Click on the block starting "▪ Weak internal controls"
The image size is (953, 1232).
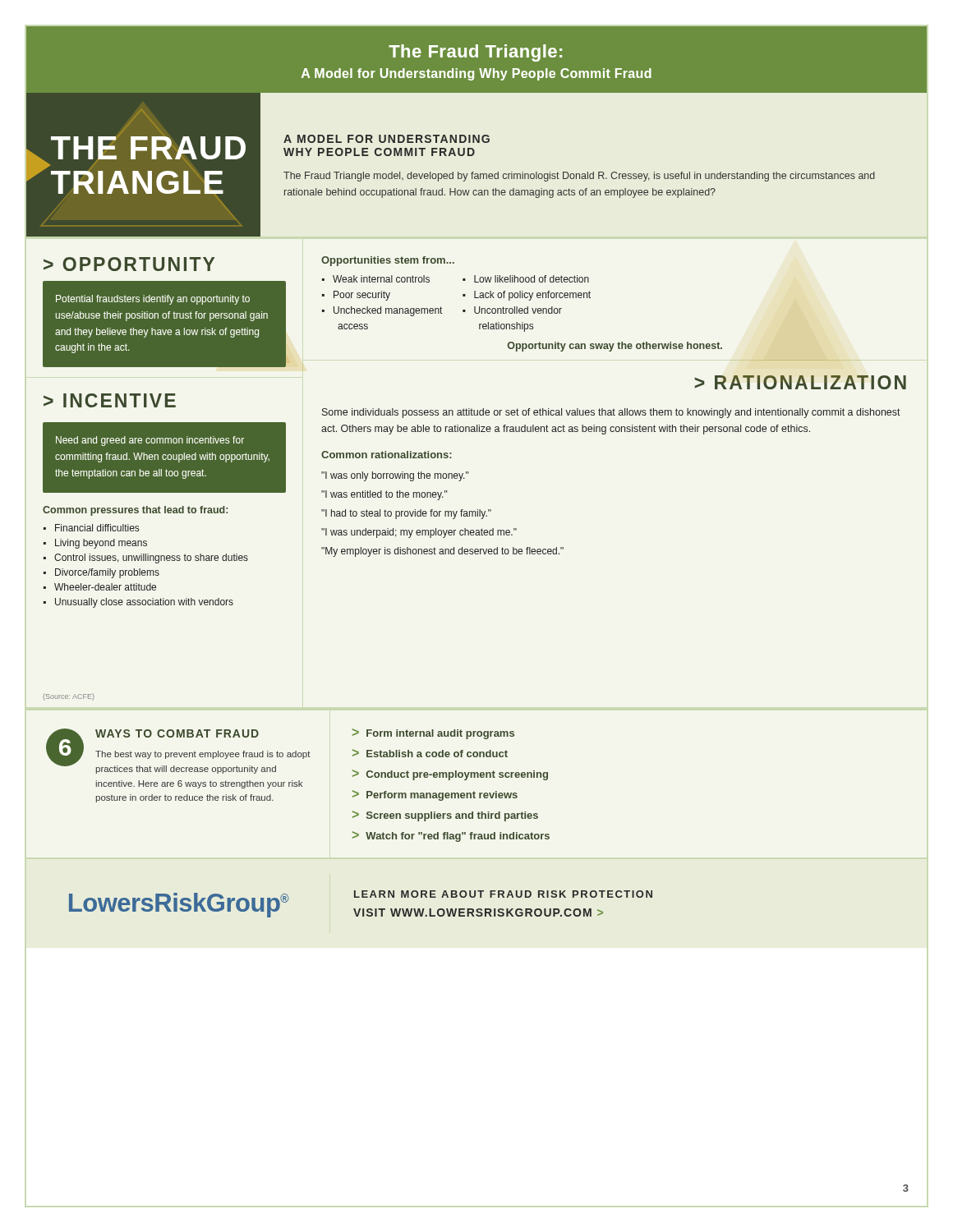coord(376,279)
